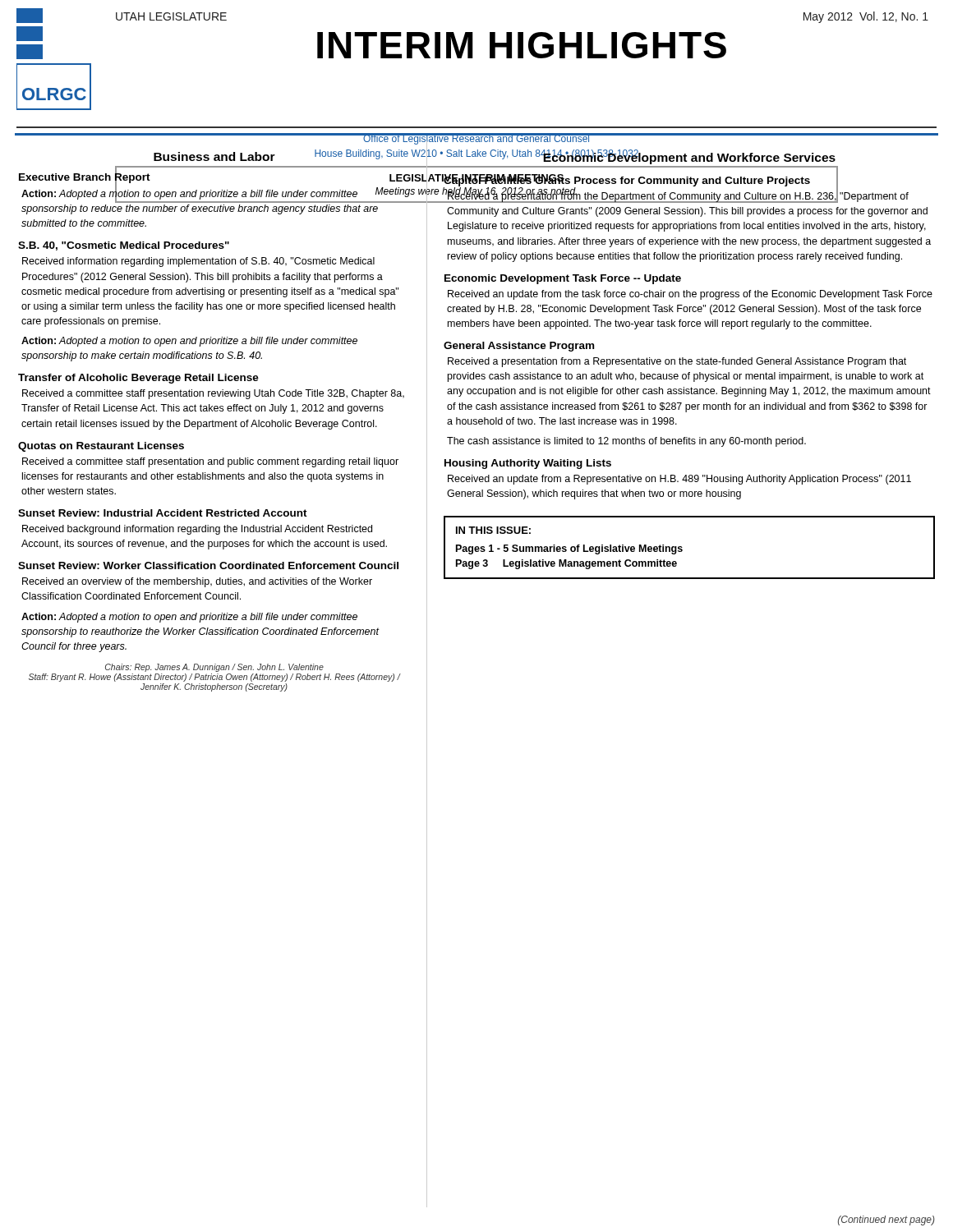
Task: Locate the text starting "Received a presentation from a"
Action: pyautogui.click(x=689, y=391)
